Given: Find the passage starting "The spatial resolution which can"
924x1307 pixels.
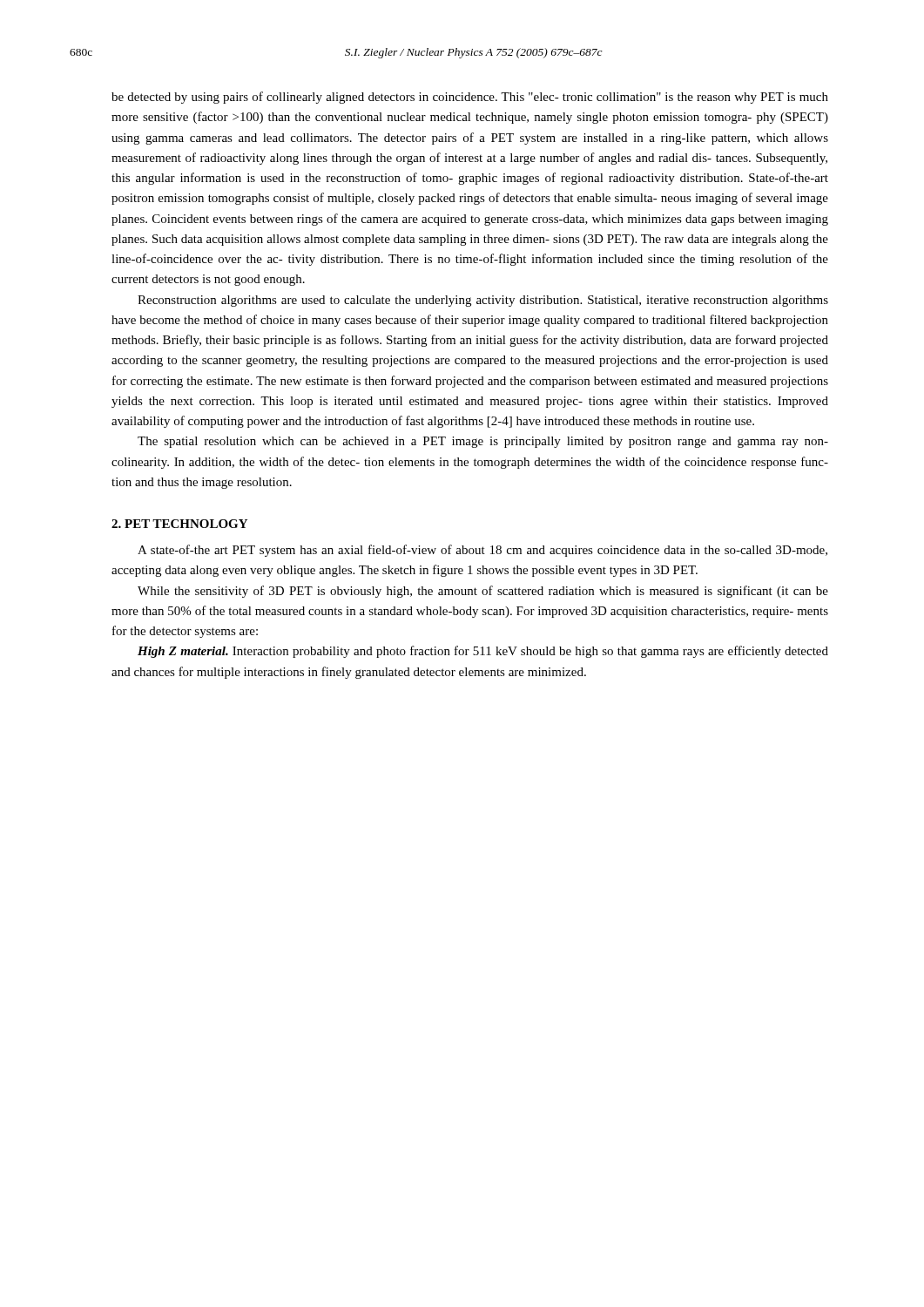Looking at the screenshot, I should click(x=470, y=462).
